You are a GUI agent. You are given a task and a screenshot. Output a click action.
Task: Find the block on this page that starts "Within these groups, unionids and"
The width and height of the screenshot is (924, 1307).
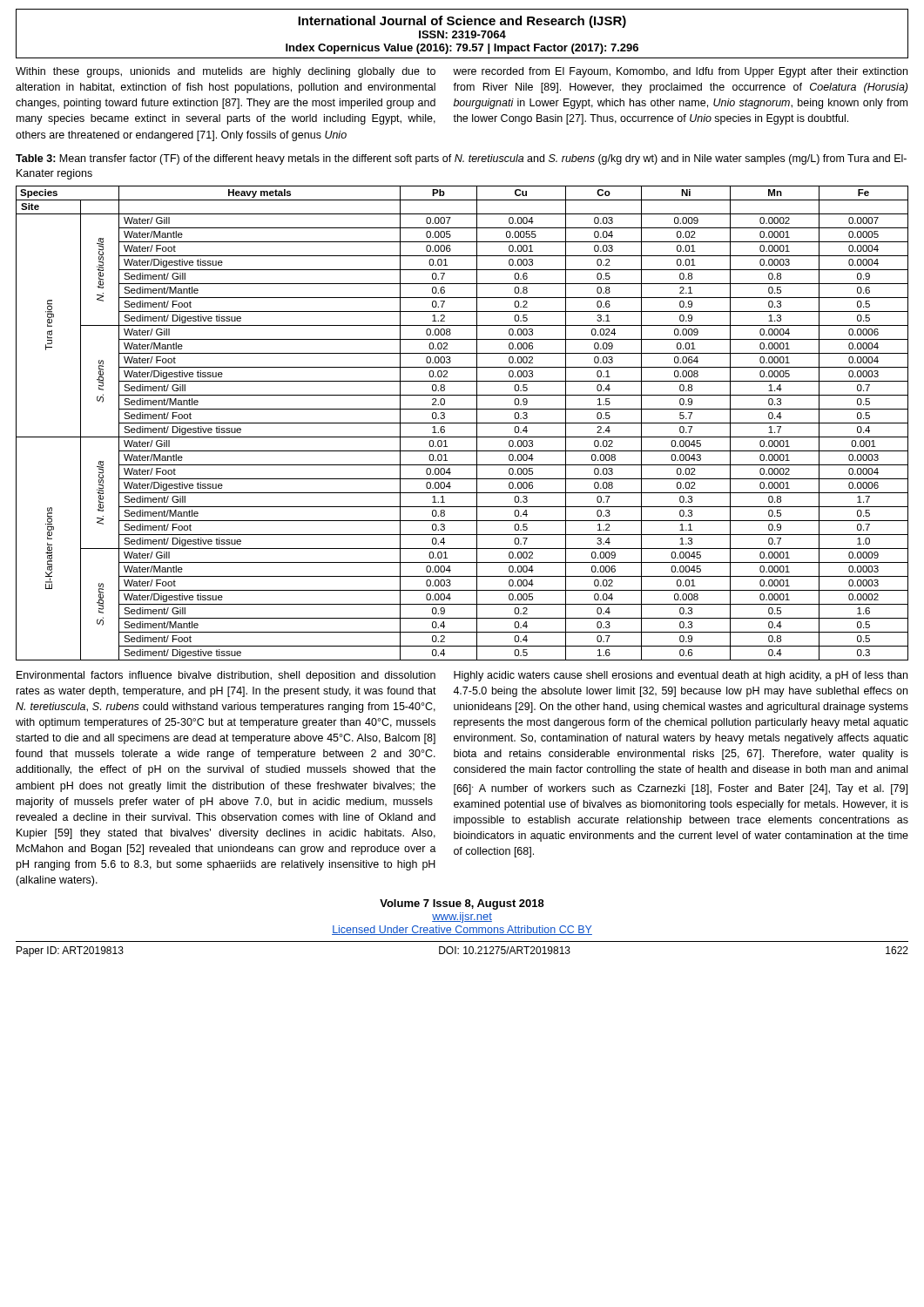pyautogui.click(x=226, y=103)
